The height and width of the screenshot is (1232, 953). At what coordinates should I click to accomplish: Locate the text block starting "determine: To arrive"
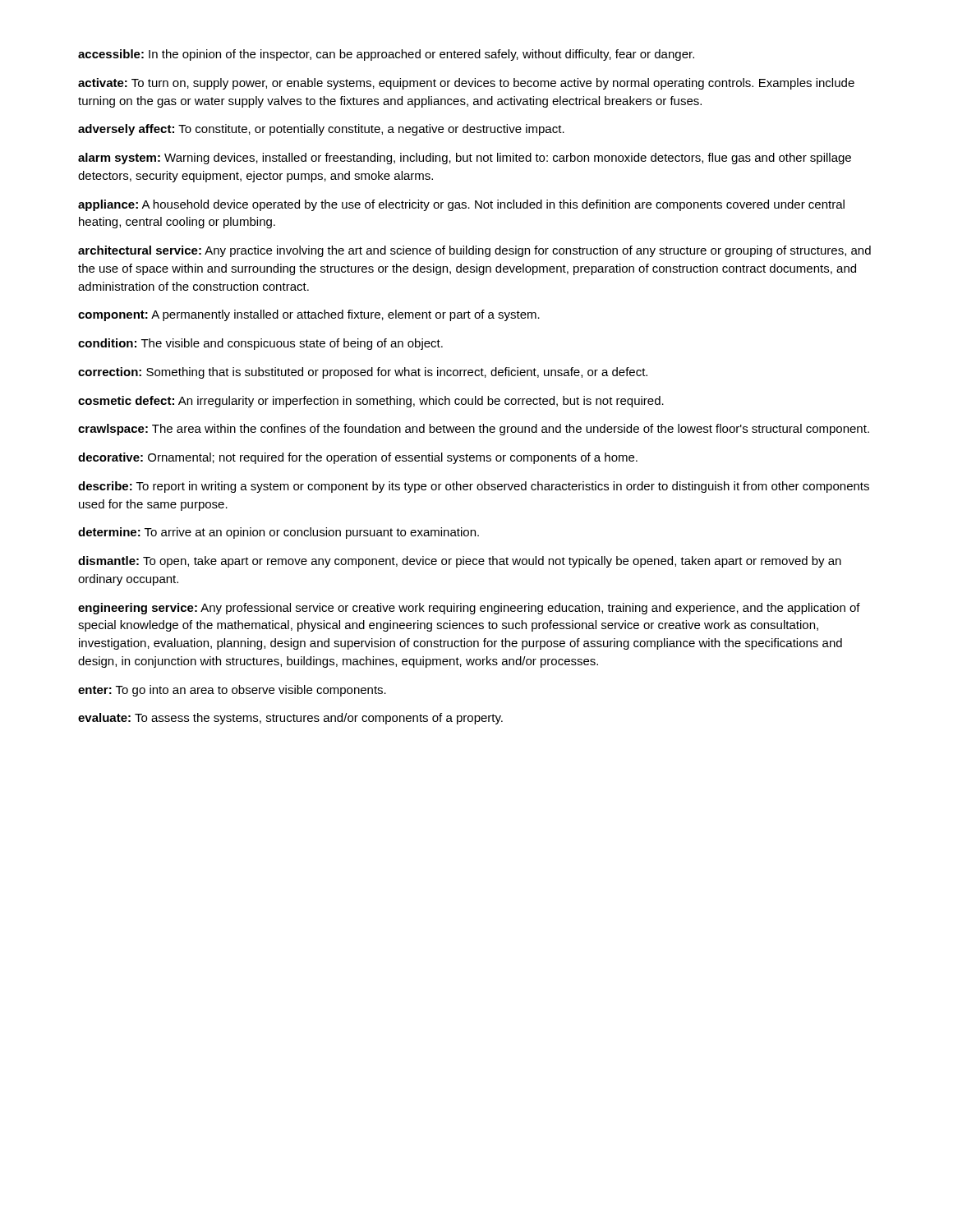click(279, 532)
